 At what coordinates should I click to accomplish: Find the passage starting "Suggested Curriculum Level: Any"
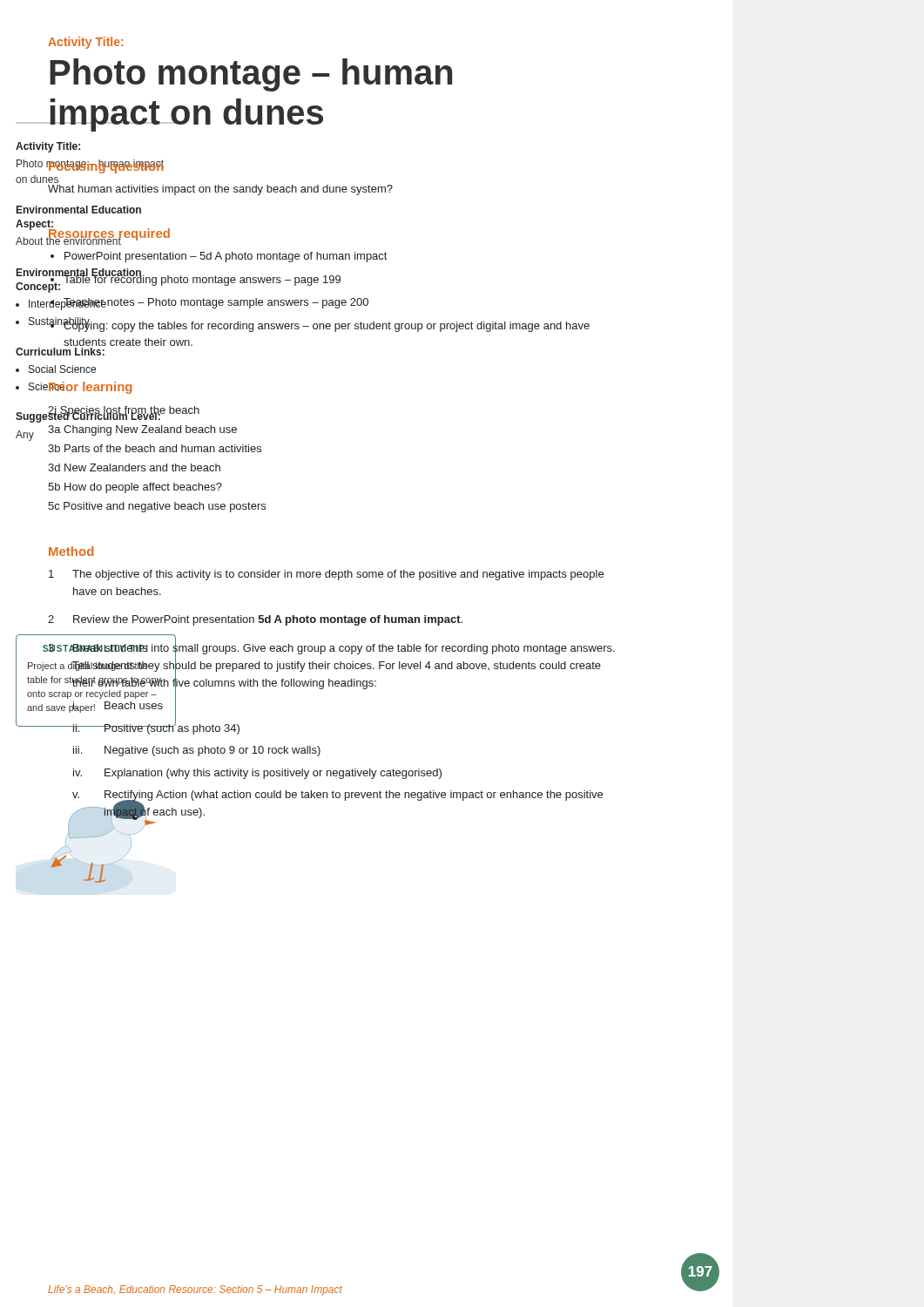point(96,426)
